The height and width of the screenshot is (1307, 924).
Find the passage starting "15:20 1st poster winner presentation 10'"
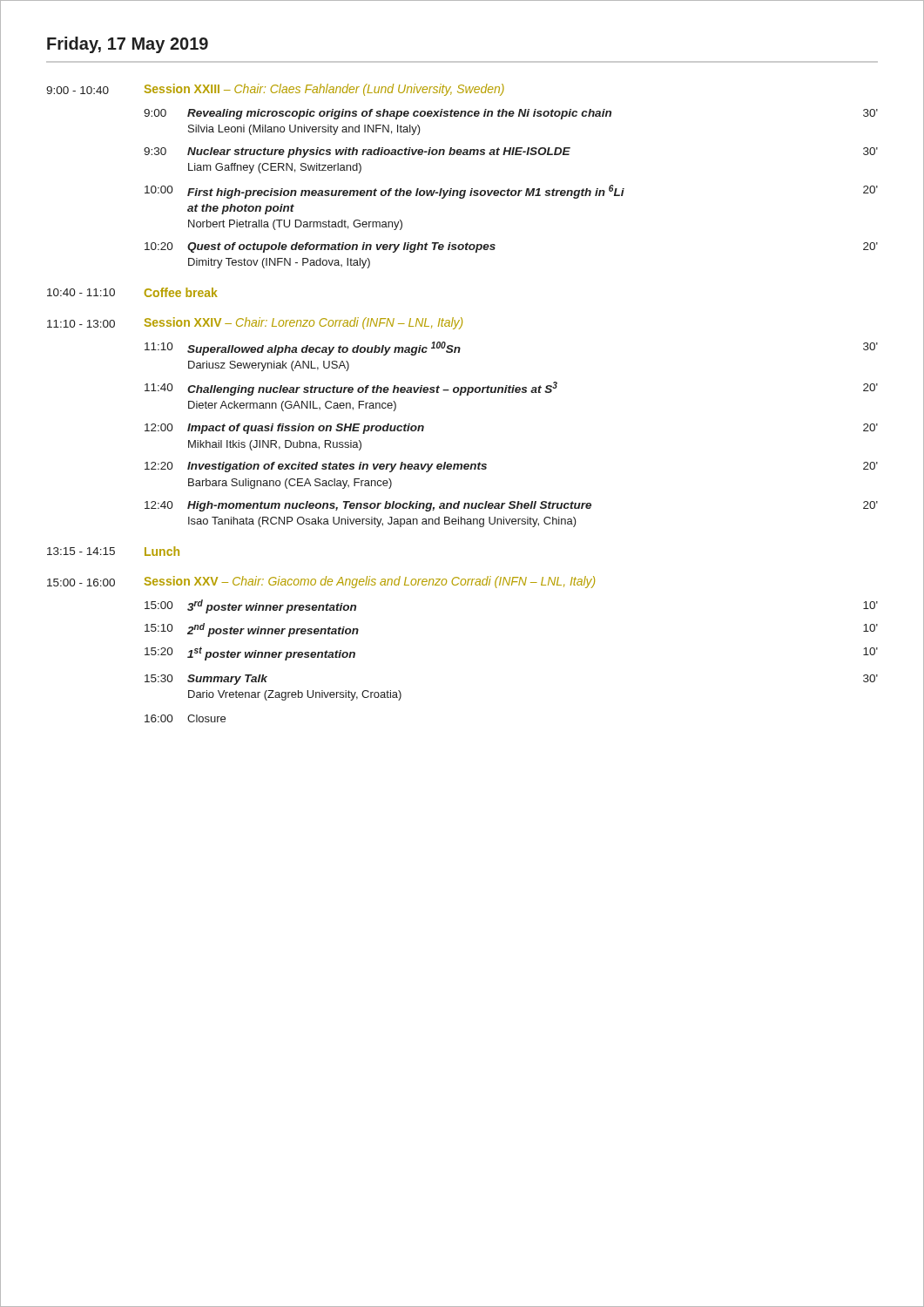(x=253, y=653)
